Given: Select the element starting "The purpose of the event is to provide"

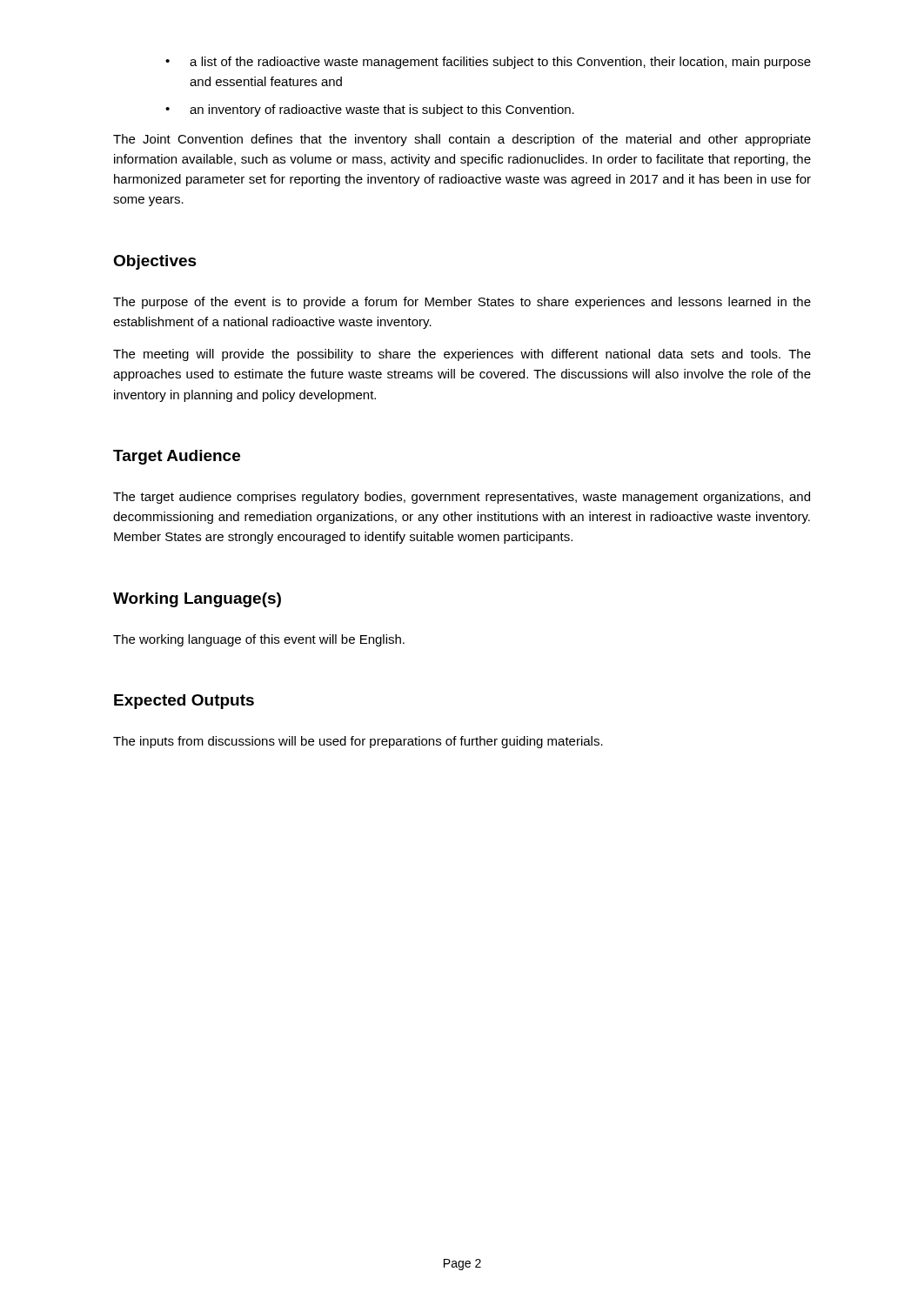Looking at the screenshot, I should (462, 311).
